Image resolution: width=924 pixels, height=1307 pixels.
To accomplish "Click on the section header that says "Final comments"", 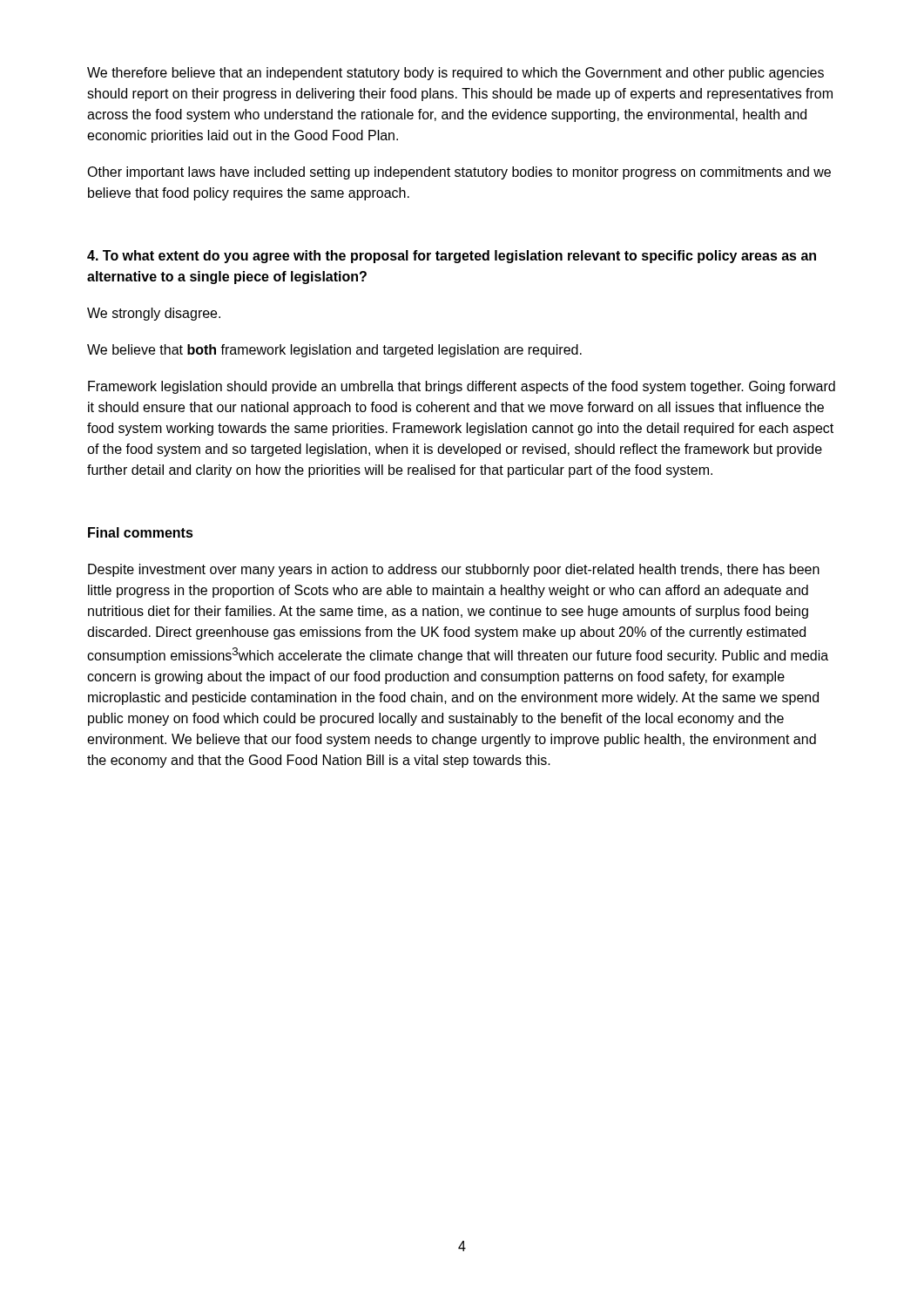I will pyautogui.click(x=140, y=533).
